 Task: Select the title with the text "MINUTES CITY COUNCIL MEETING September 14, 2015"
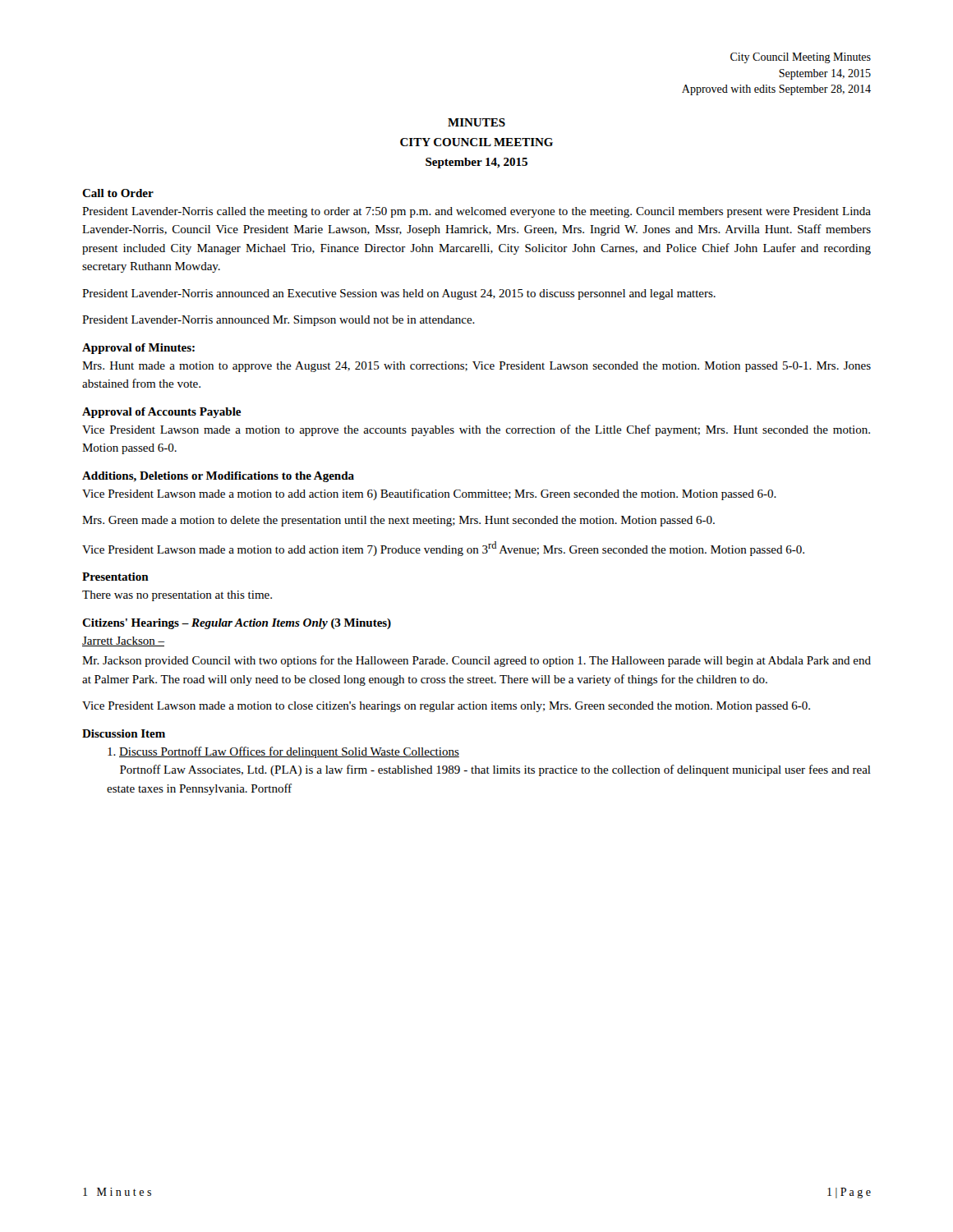476,142
